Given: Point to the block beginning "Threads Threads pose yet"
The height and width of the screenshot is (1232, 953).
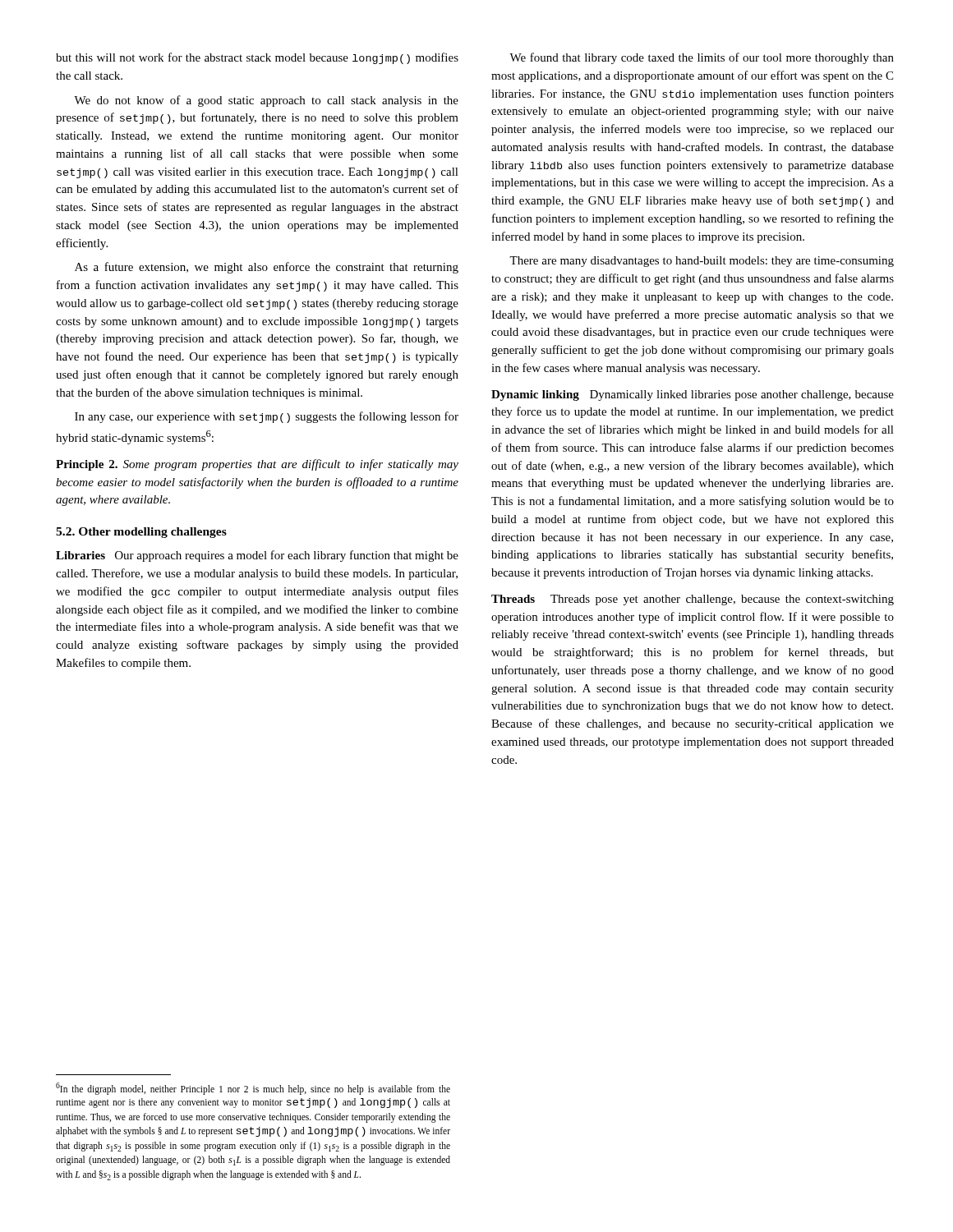Looking at the screenshot, I should 693,680.
